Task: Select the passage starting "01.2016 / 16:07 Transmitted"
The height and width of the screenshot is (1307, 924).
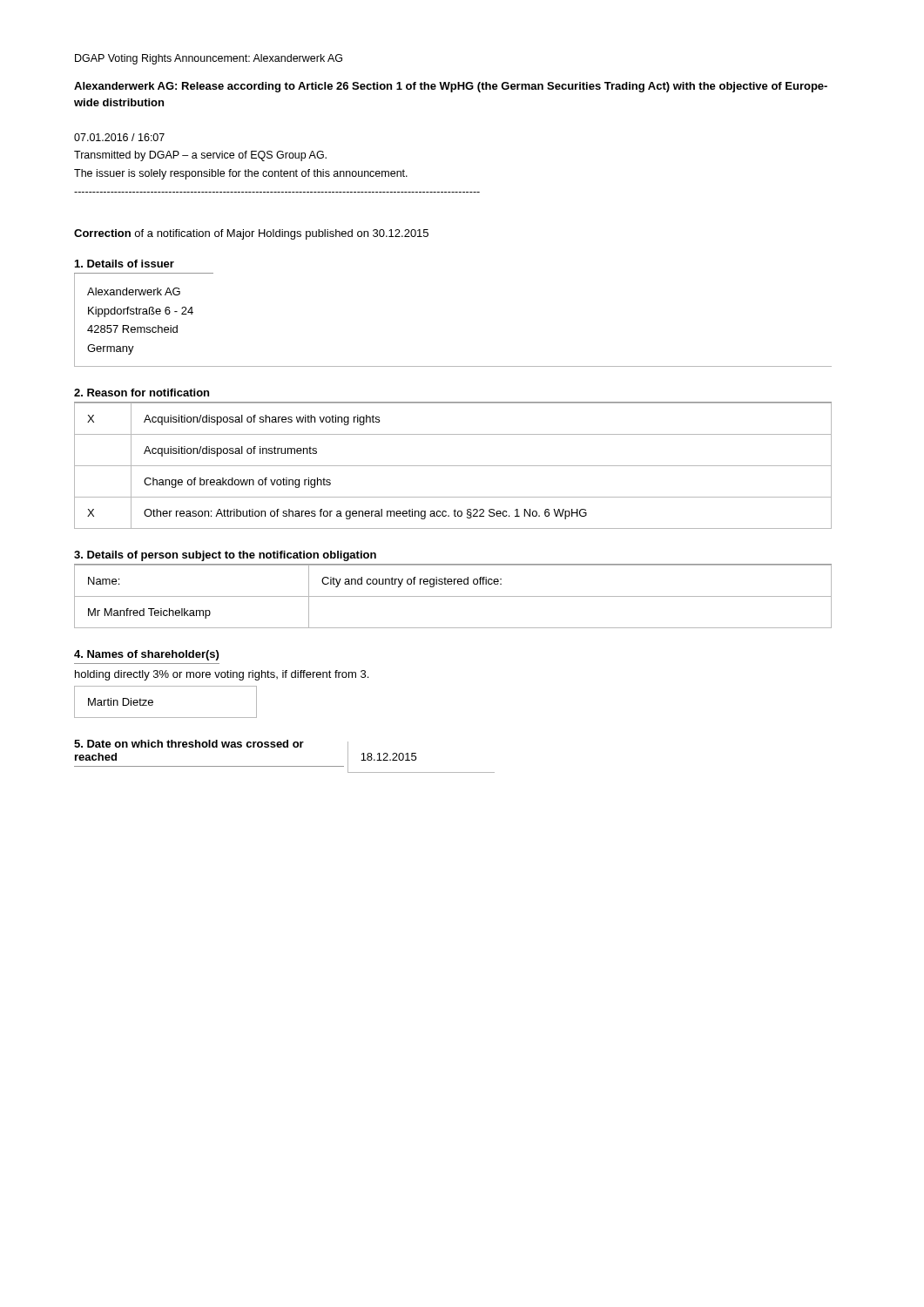Action: [x=277, y=164]
